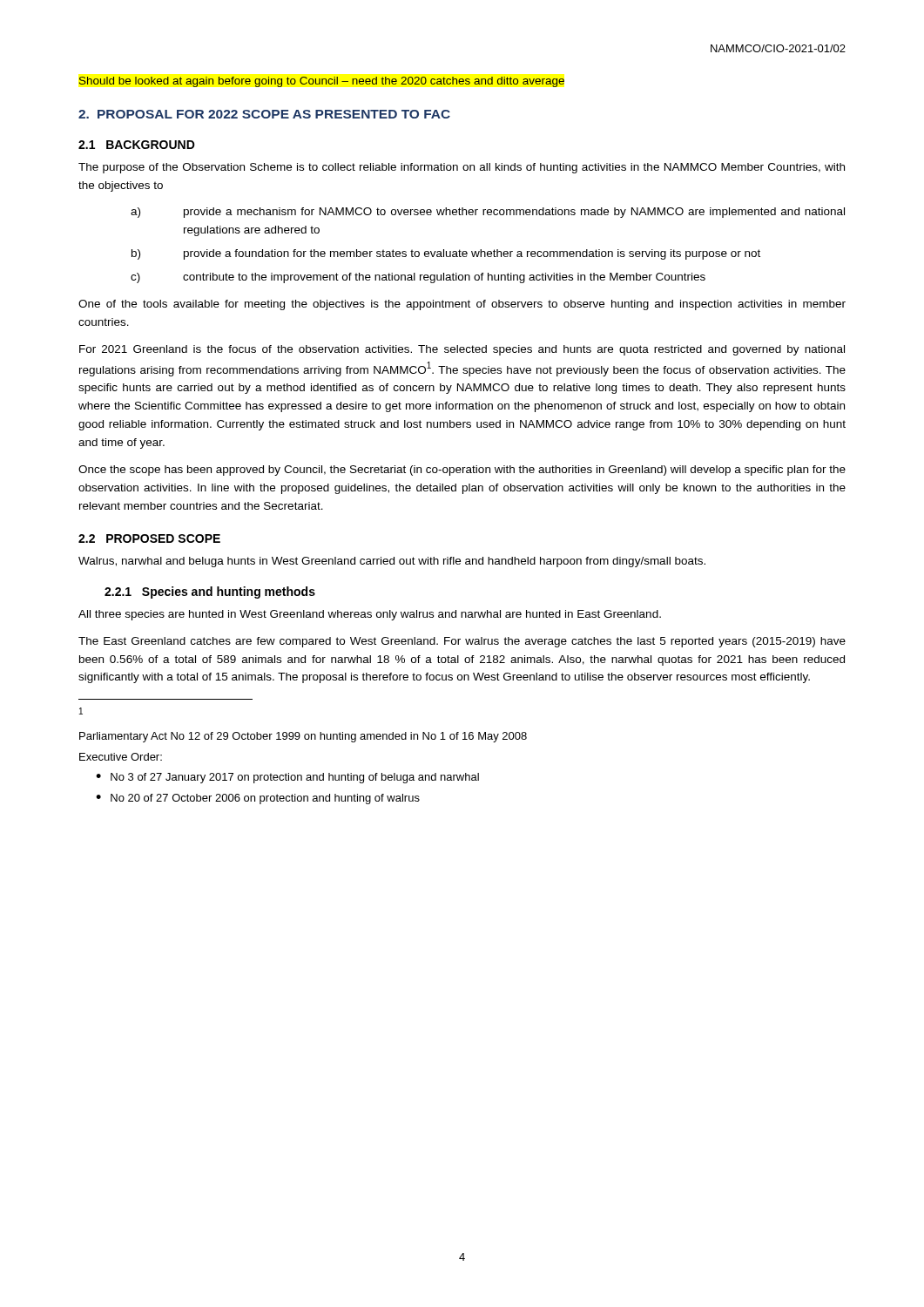Locate the block of text that opens with "Walrus, narwhal and"
The height and width of the screenshot is (1307, 924).
pos(392,560)
